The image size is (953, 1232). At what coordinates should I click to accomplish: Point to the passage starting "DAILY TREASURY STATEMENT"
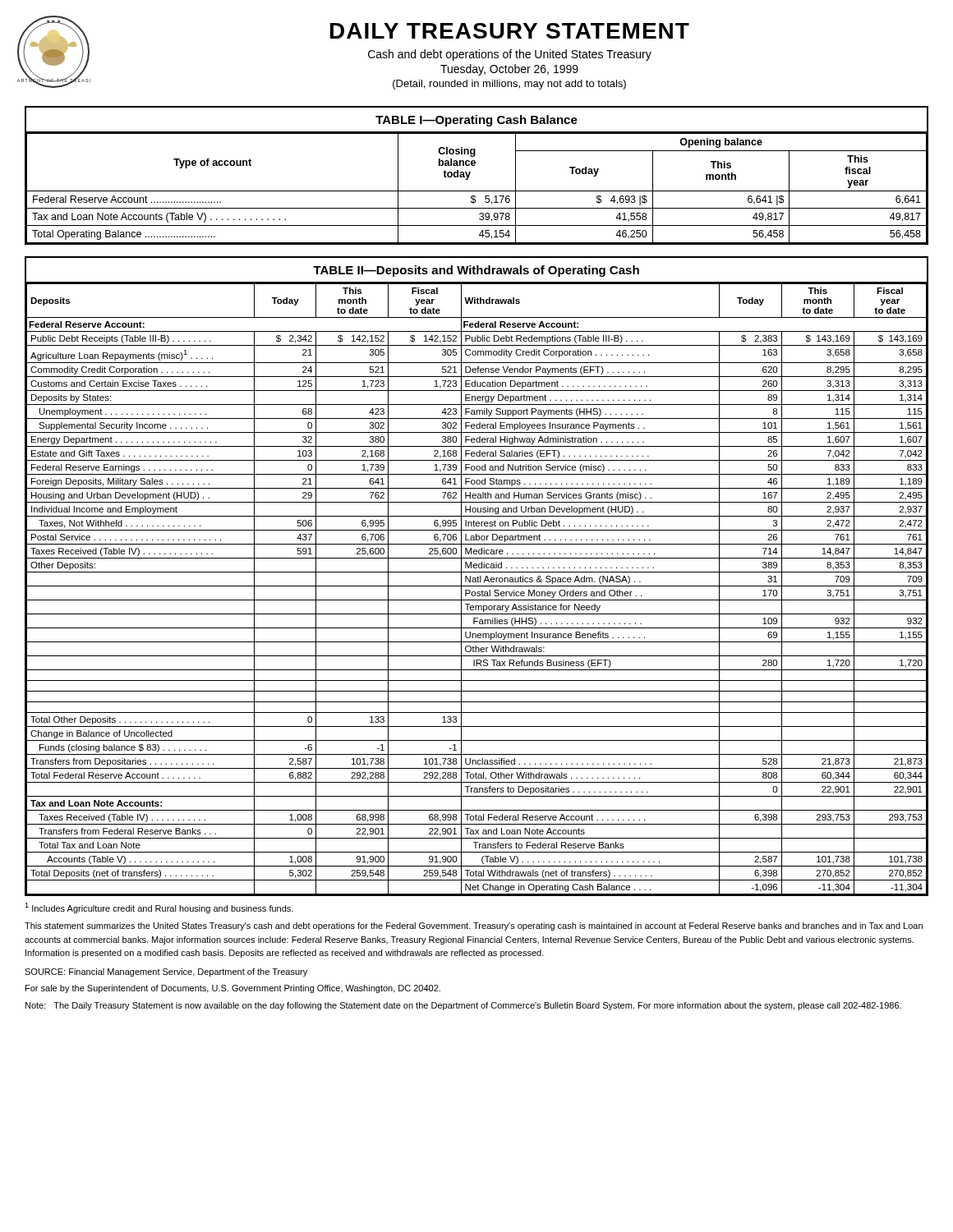click(x=509, y=31)
